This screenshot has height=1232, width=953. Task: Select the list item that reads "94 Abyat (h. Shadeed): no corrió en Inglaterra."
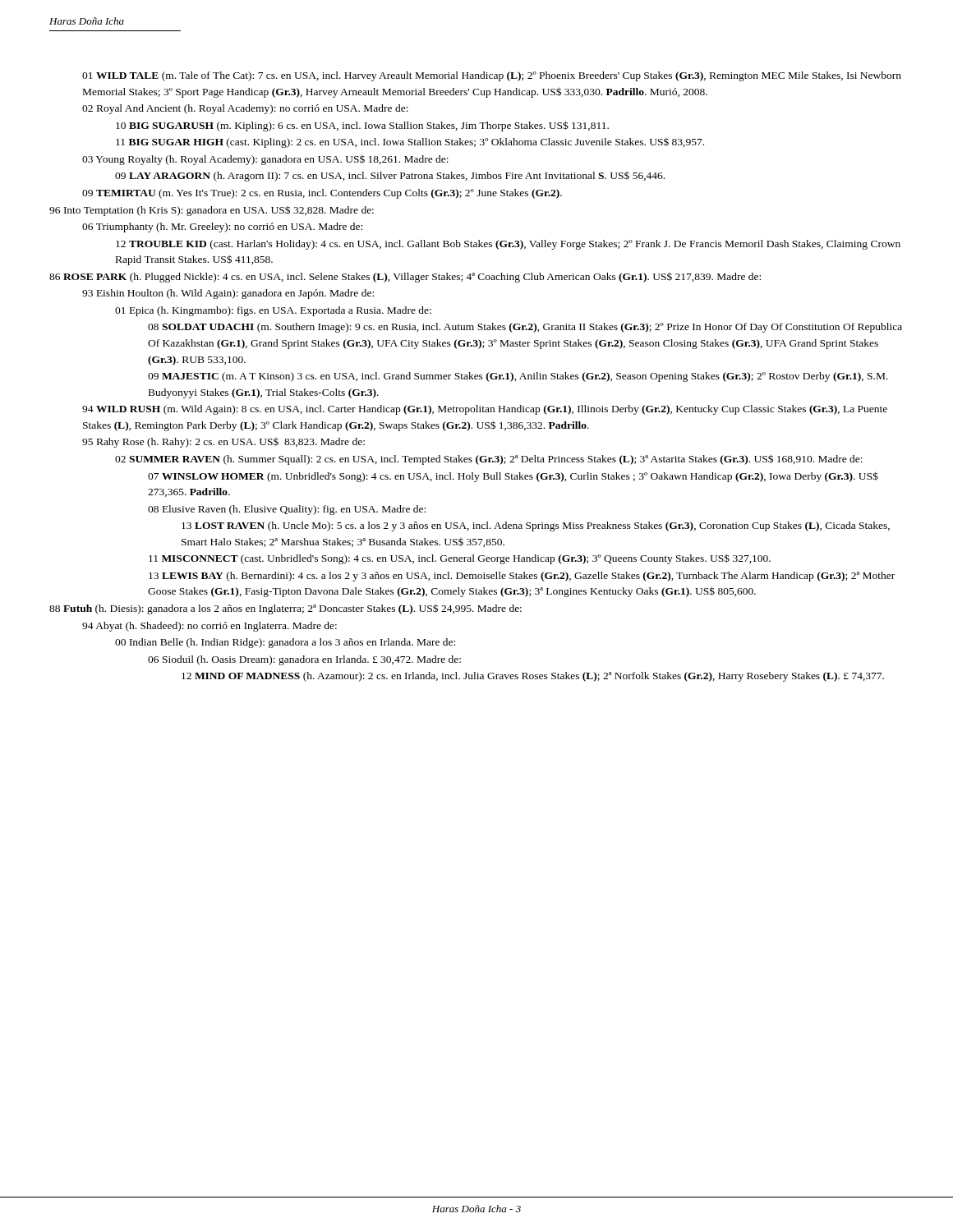pos(210,625)
